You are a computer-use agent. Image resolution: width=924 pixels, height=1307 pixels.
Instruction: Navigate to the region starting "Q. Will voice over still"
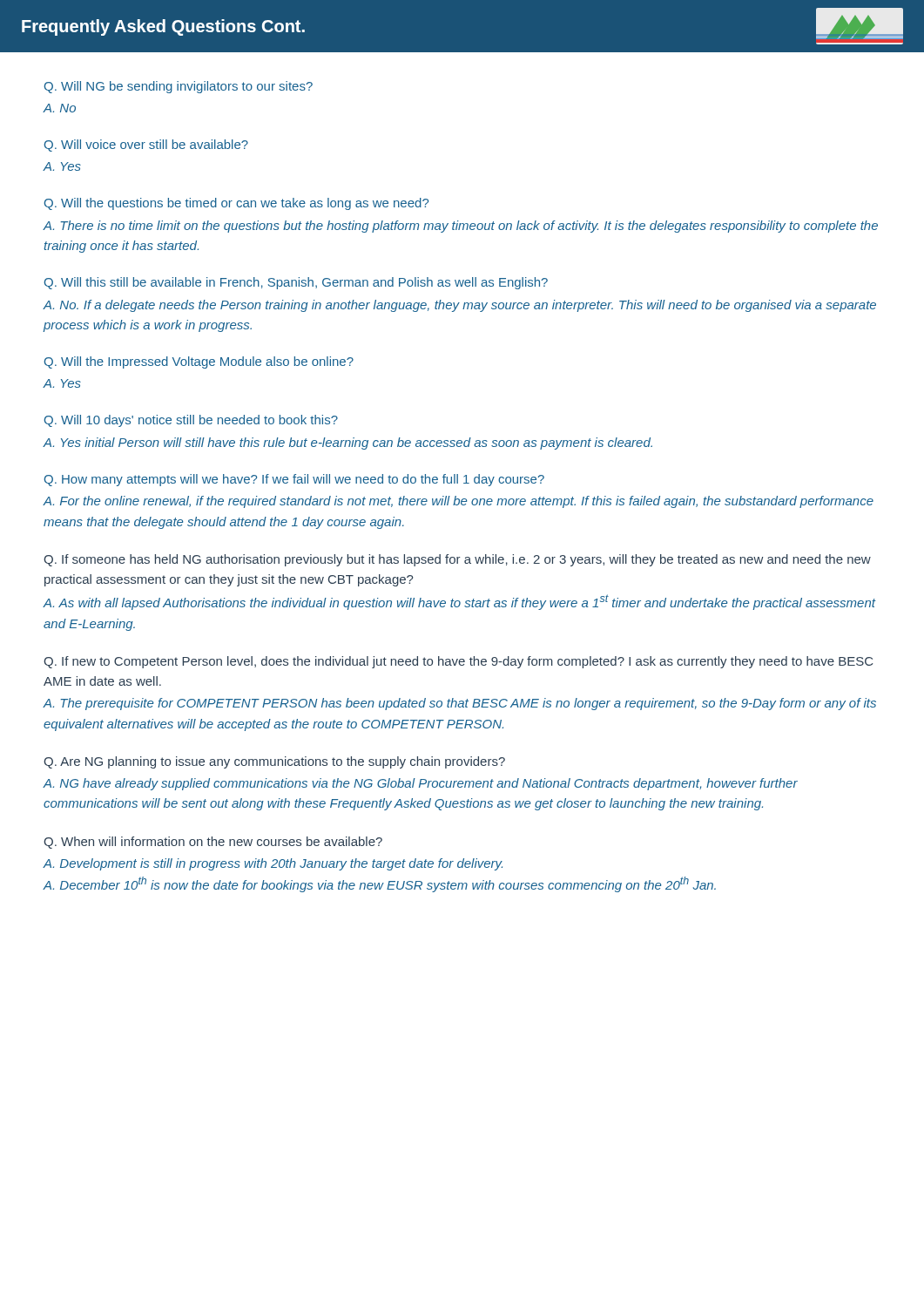[146, 146]
